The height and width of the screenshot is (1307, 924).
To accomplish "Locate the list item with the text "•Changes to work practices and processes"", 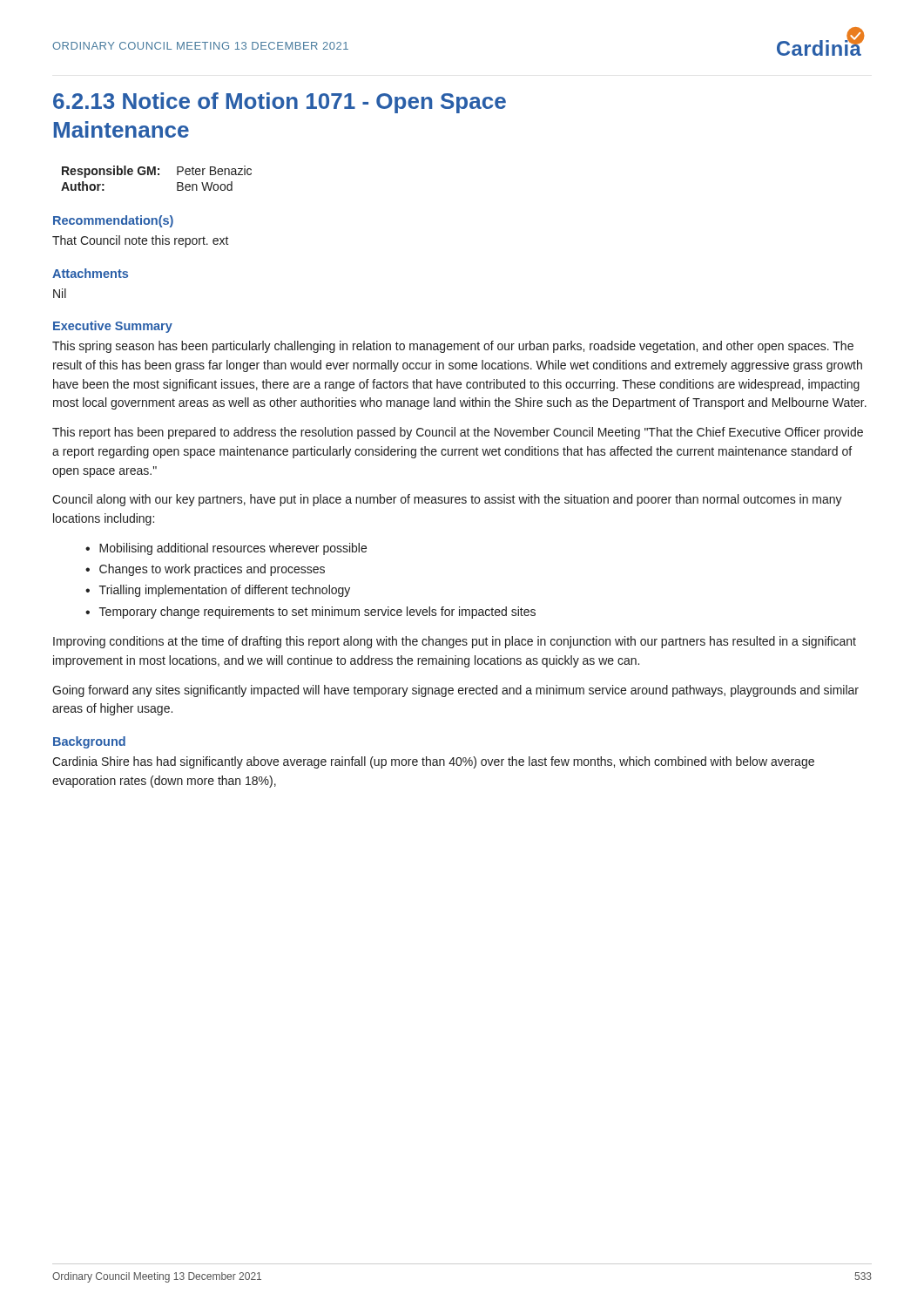I will (x=205, y=570).
